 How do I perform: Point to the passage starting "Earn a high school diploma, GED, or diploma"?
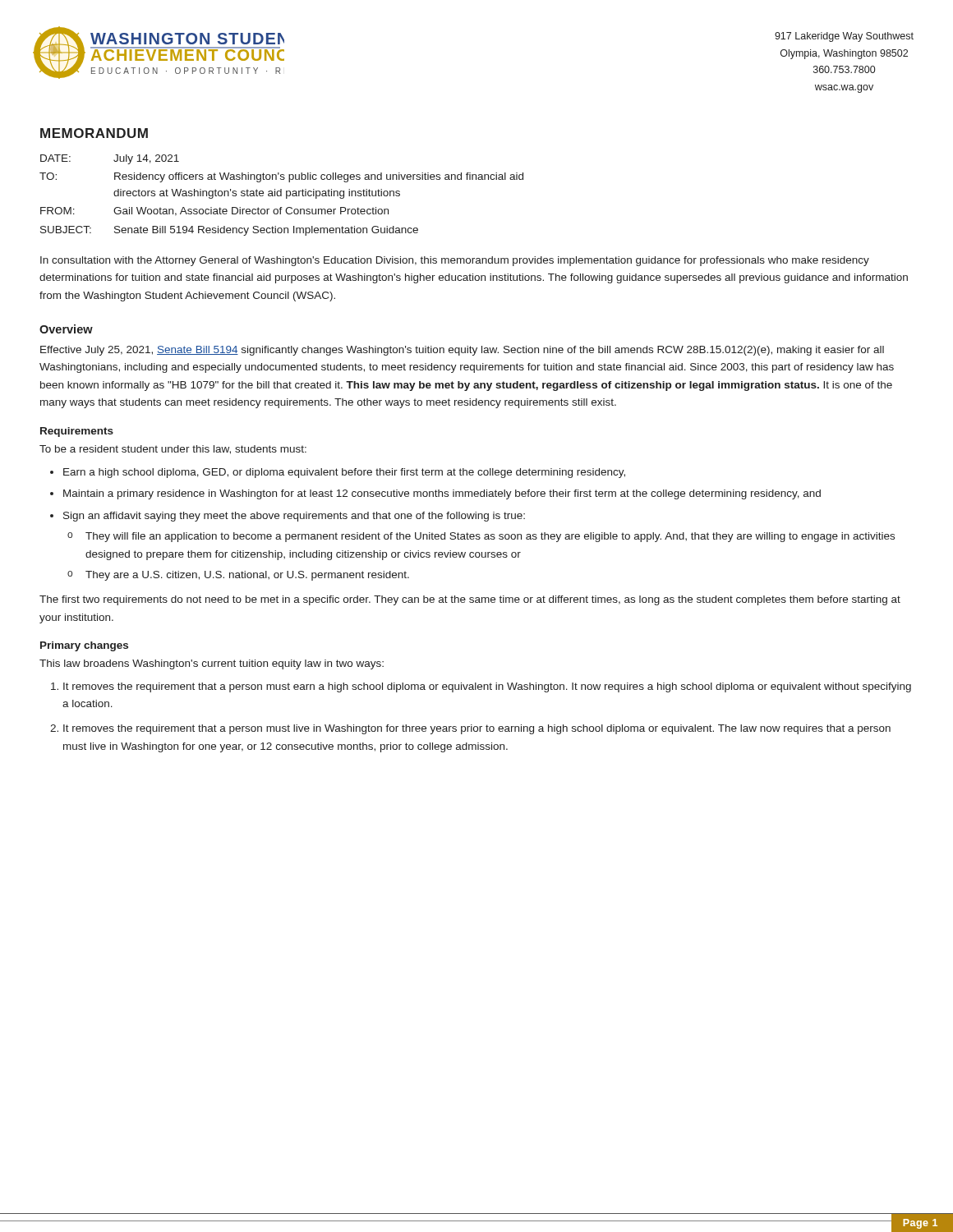(x=344, y=471)
